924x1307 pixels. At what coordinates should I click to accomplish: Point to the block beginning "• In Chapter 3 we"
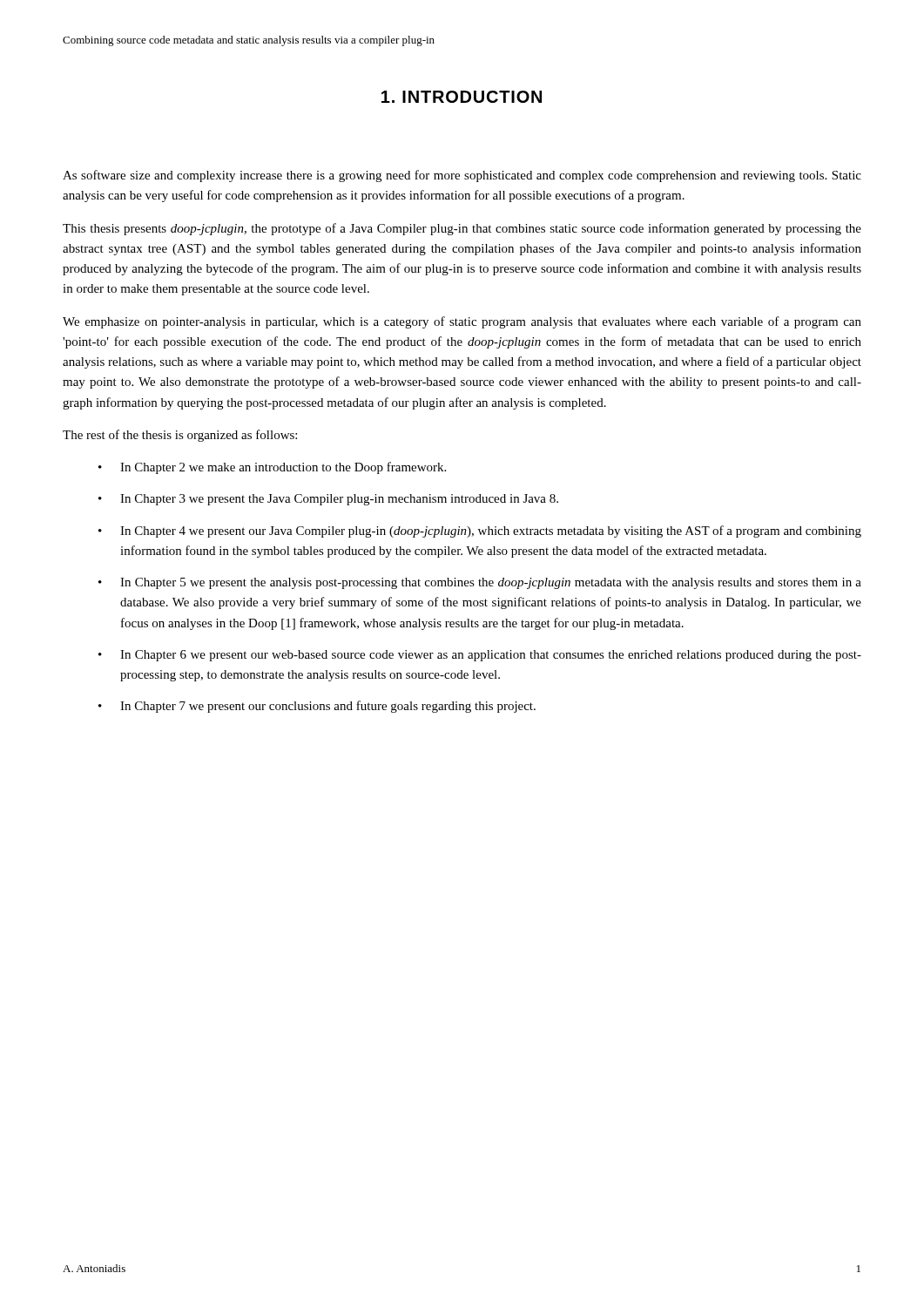point(479,499)
